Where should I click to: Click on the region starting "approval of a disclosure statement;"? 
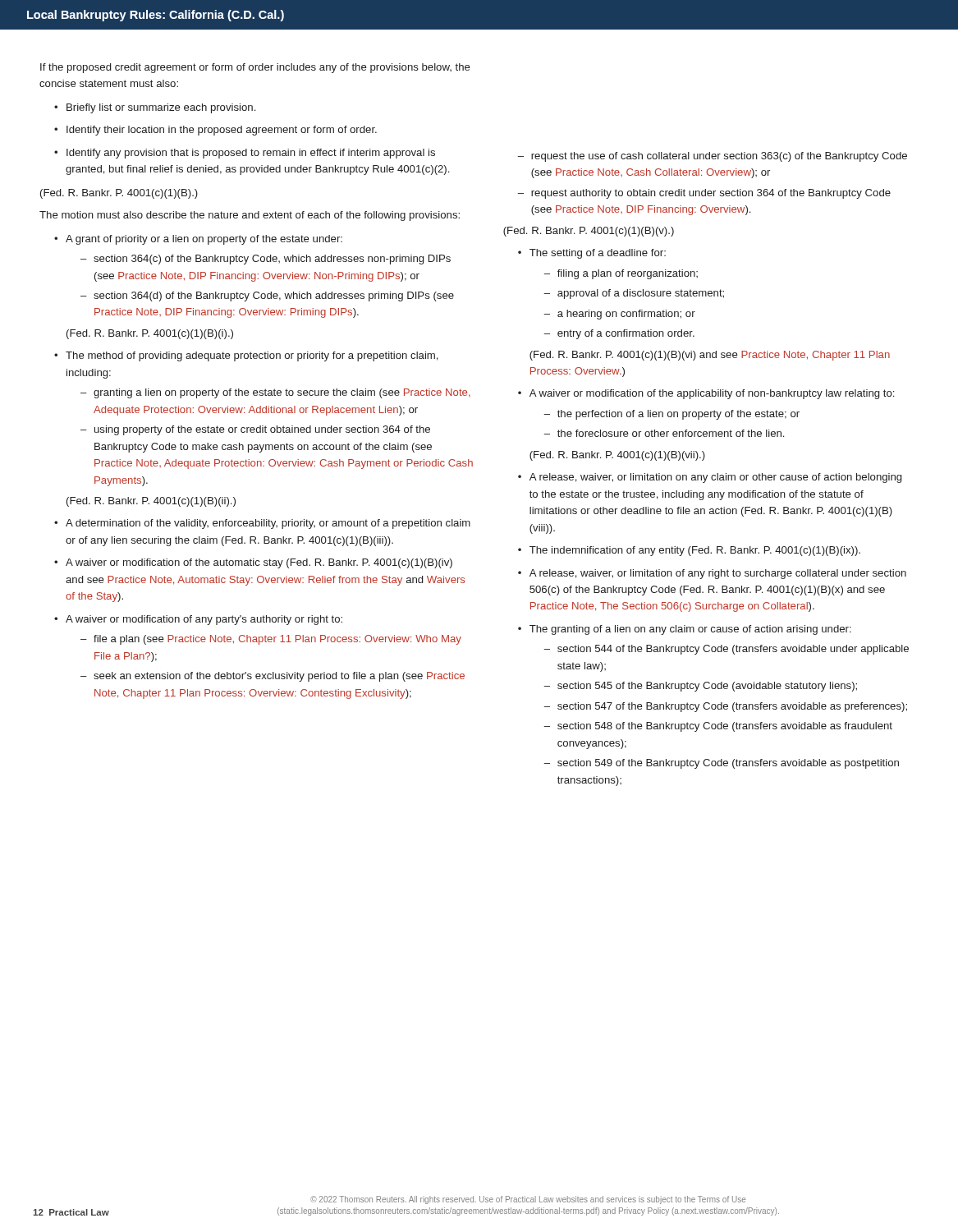click(641, 293)
